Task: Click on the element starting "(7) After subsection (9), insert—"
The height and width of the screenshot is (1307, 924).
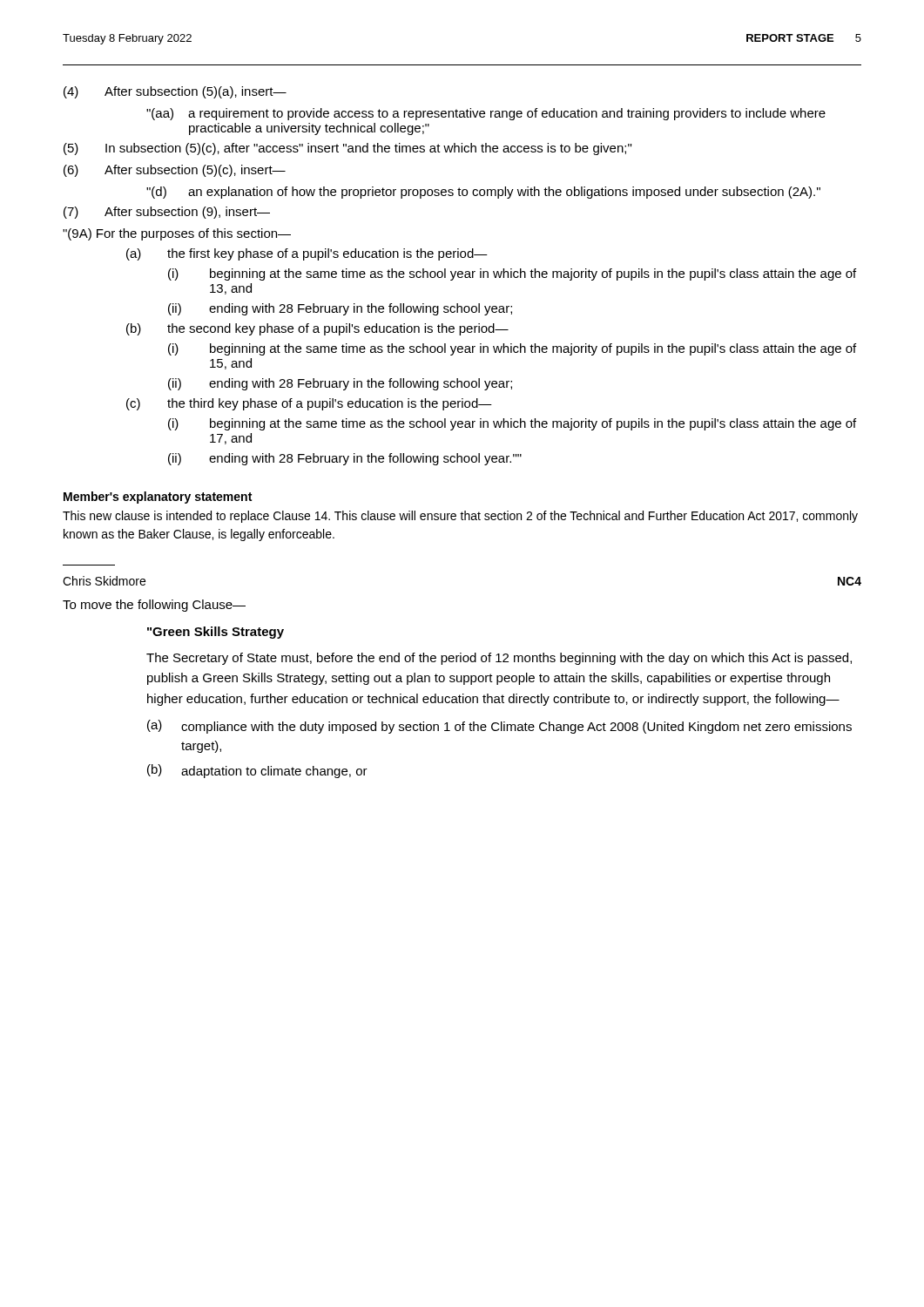Action: [x=167, y=213]
